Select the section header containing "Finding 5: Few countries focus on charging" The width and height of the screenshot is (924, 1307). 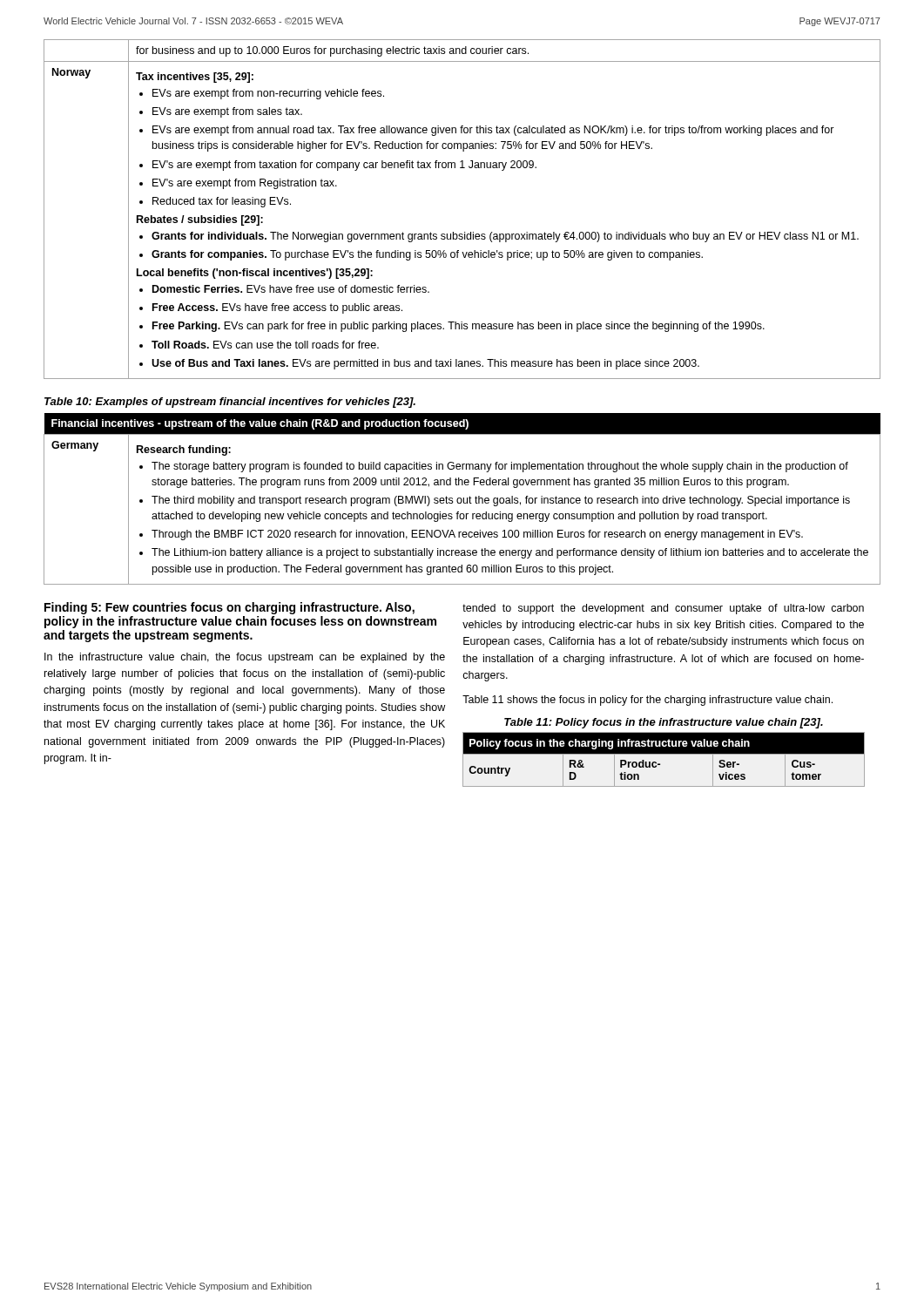240,621
